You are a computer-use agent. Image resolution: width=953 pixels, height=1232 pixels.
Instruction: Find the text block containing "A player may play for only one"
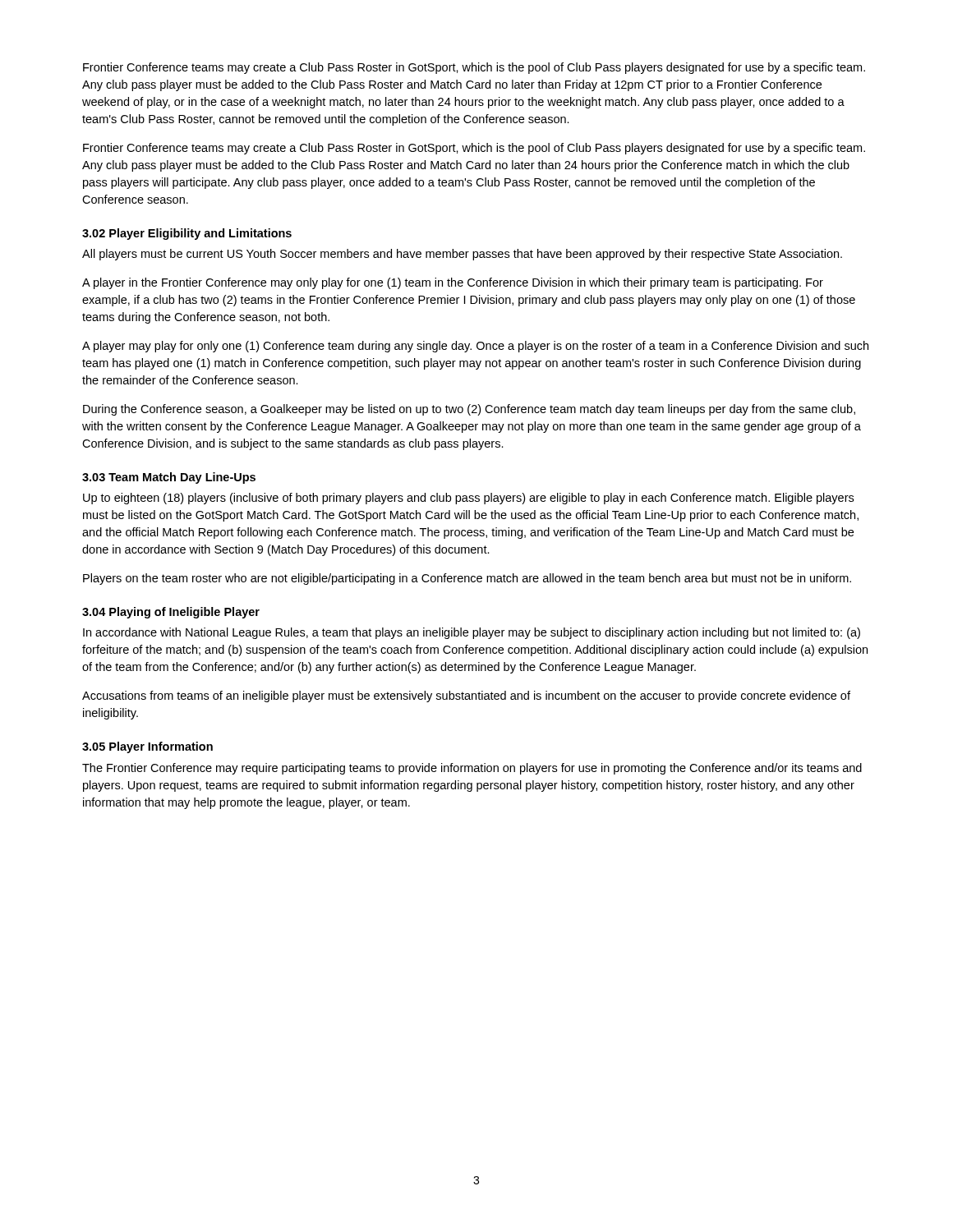click(476, 363)
